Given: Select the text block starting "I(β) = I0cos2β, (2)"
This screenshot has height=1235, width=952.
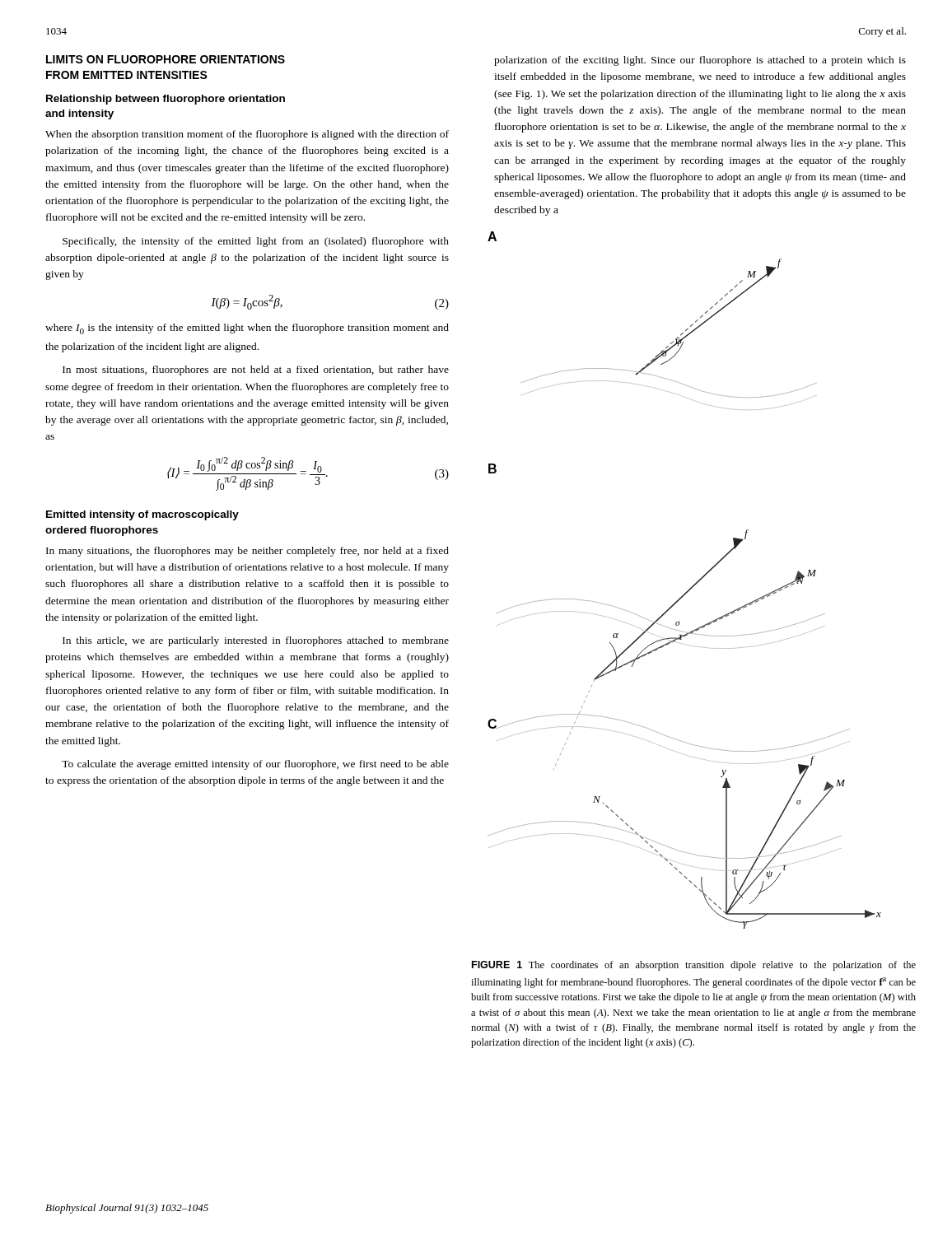Looking at the screenshot, I should point(250,303).
